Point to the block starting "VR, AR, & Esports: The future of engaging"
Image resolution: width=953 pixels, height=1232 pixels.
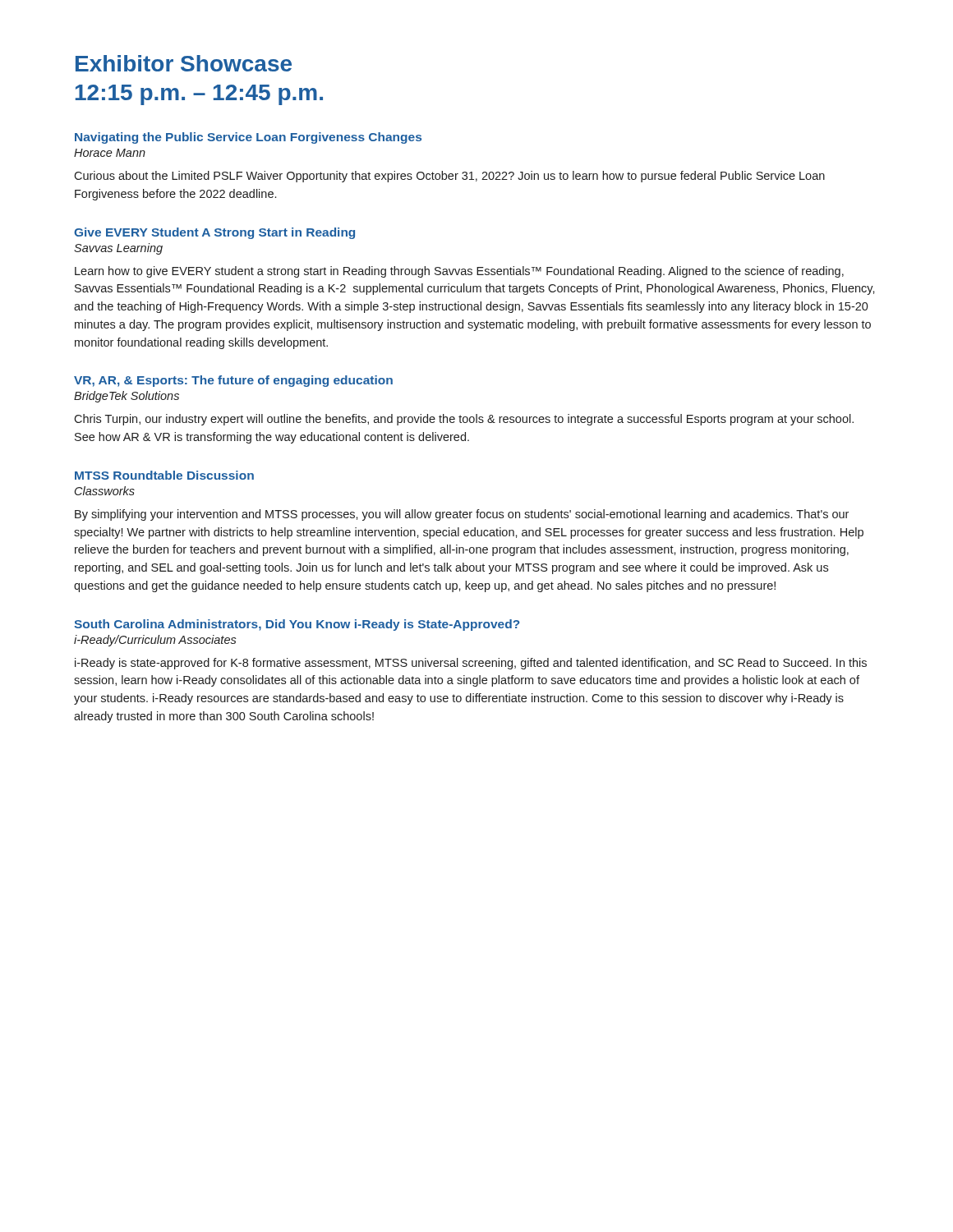234,380
